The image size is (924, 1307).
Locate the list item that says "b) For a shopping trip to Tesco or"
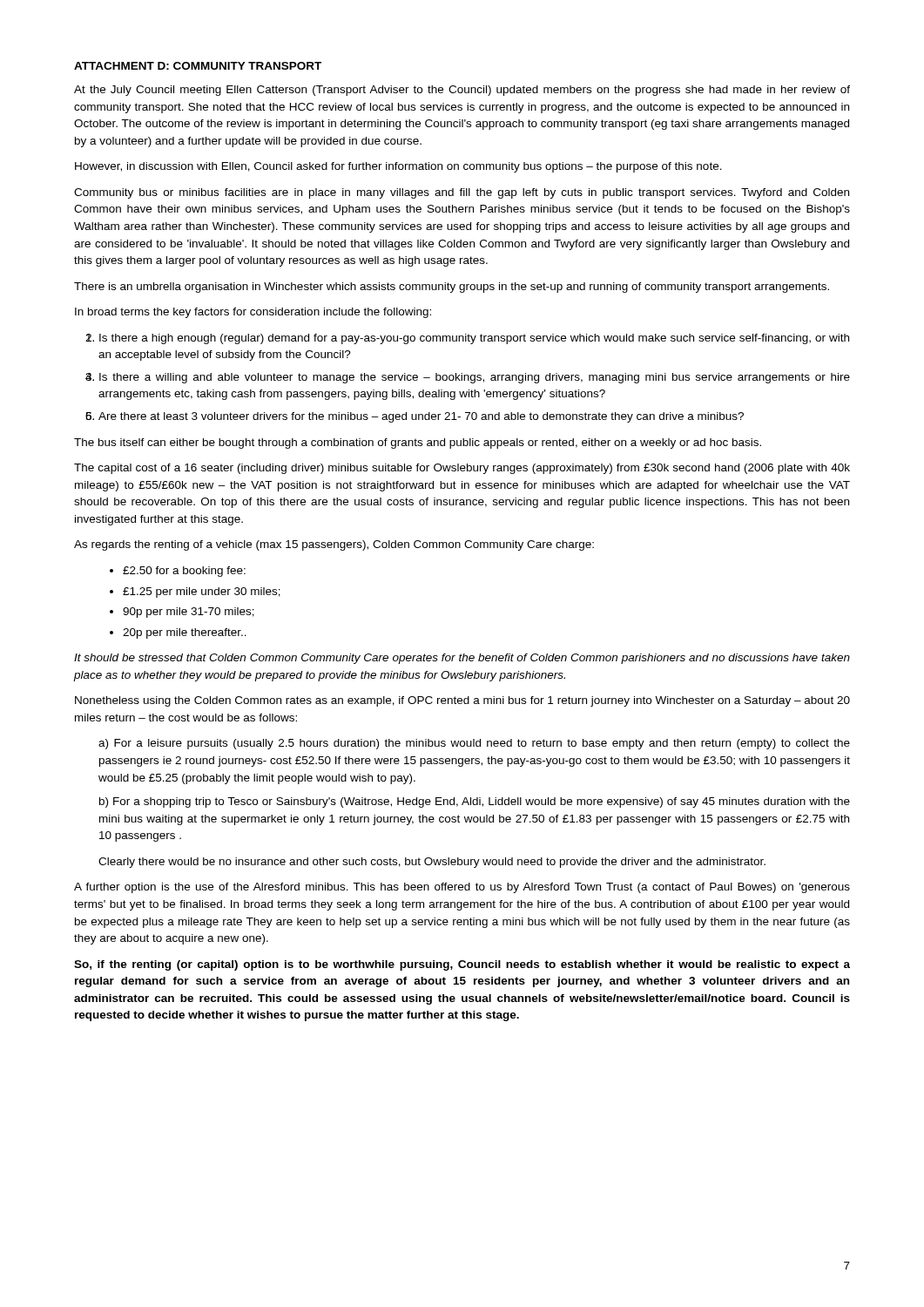click(474, 819)
